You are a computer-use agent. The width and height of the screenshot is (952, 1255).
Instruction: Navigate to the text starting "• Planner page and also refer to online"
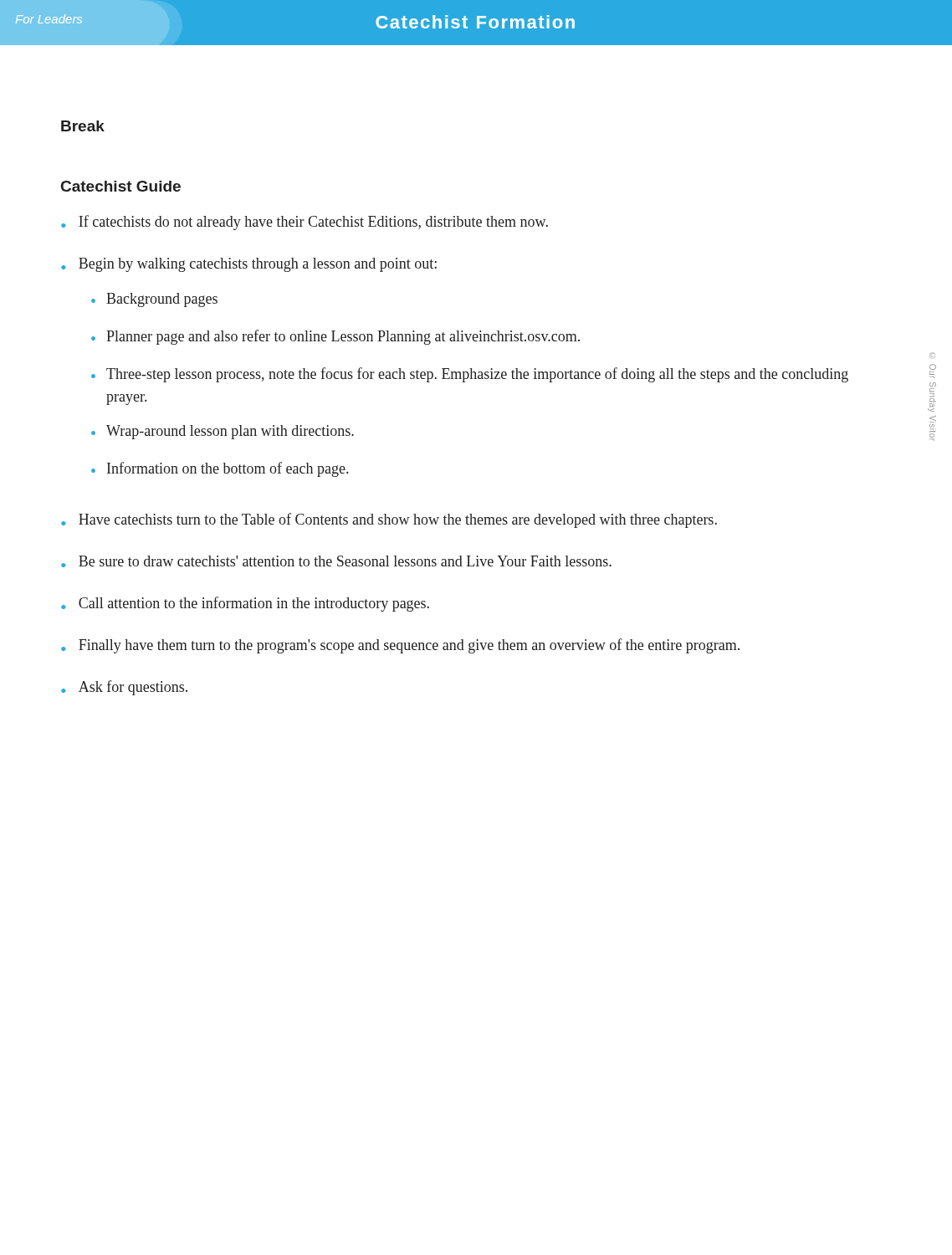pos(336,338)
